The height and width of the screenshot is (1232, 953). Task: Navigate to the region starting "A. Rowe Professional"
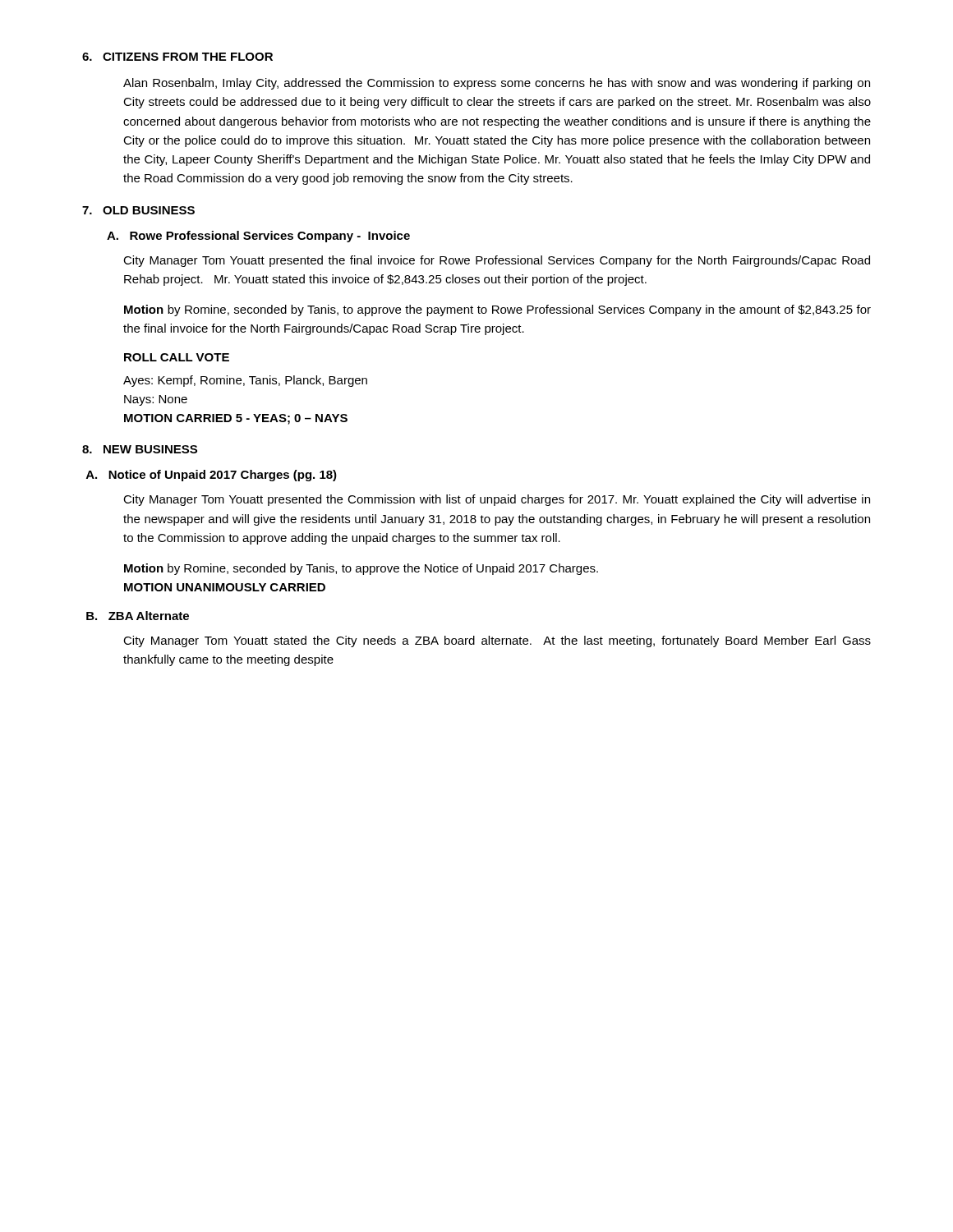pos(259,235)
